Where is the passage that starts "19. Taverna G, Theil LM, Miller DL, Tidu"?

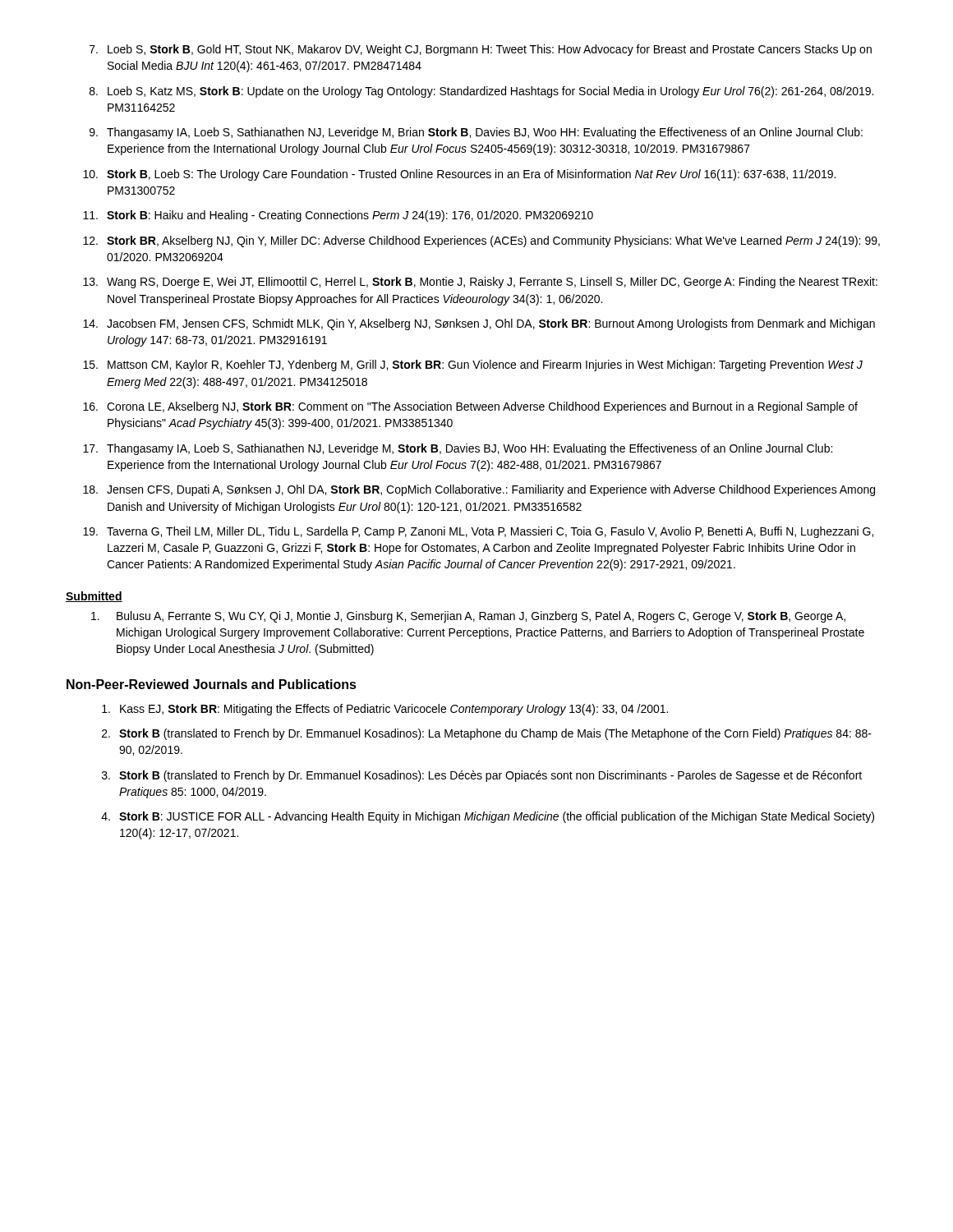476,548
